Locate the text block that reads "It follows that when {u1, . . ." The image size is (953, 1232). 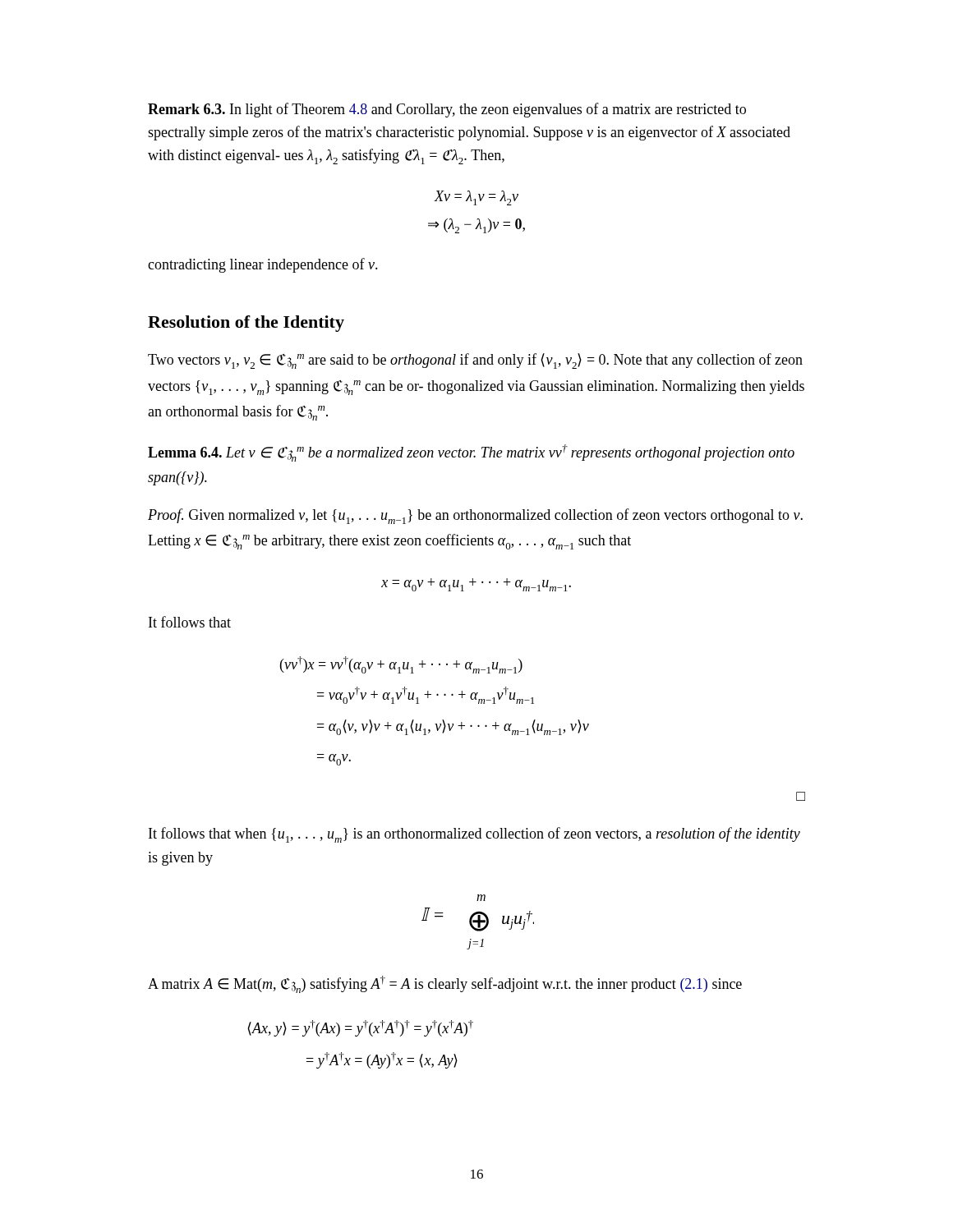(x=474, y=846)
